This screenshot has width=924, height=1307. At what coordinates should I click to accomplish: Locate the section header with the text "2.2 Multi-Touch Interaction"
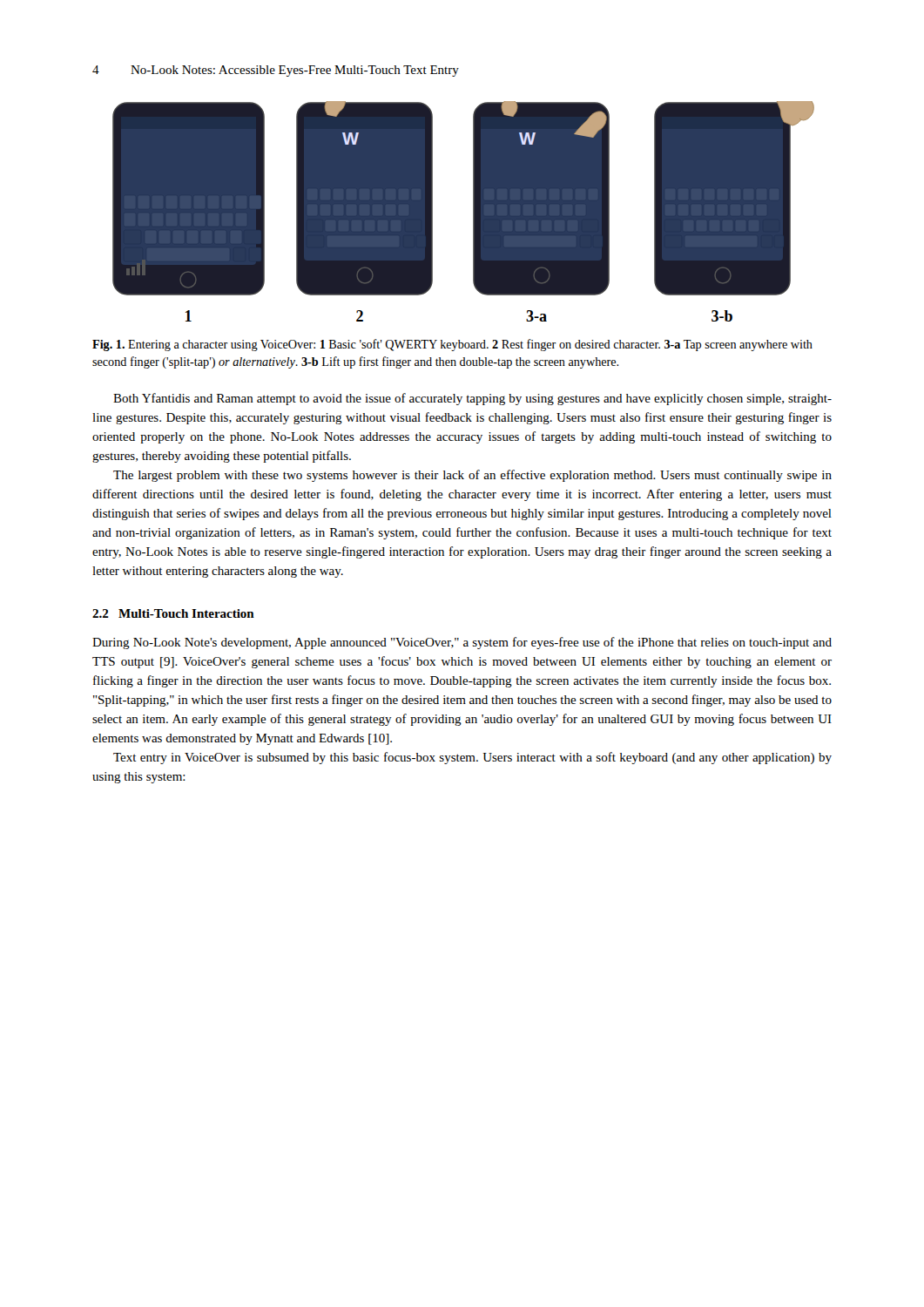pyautogui.click(x=173, y=613)
